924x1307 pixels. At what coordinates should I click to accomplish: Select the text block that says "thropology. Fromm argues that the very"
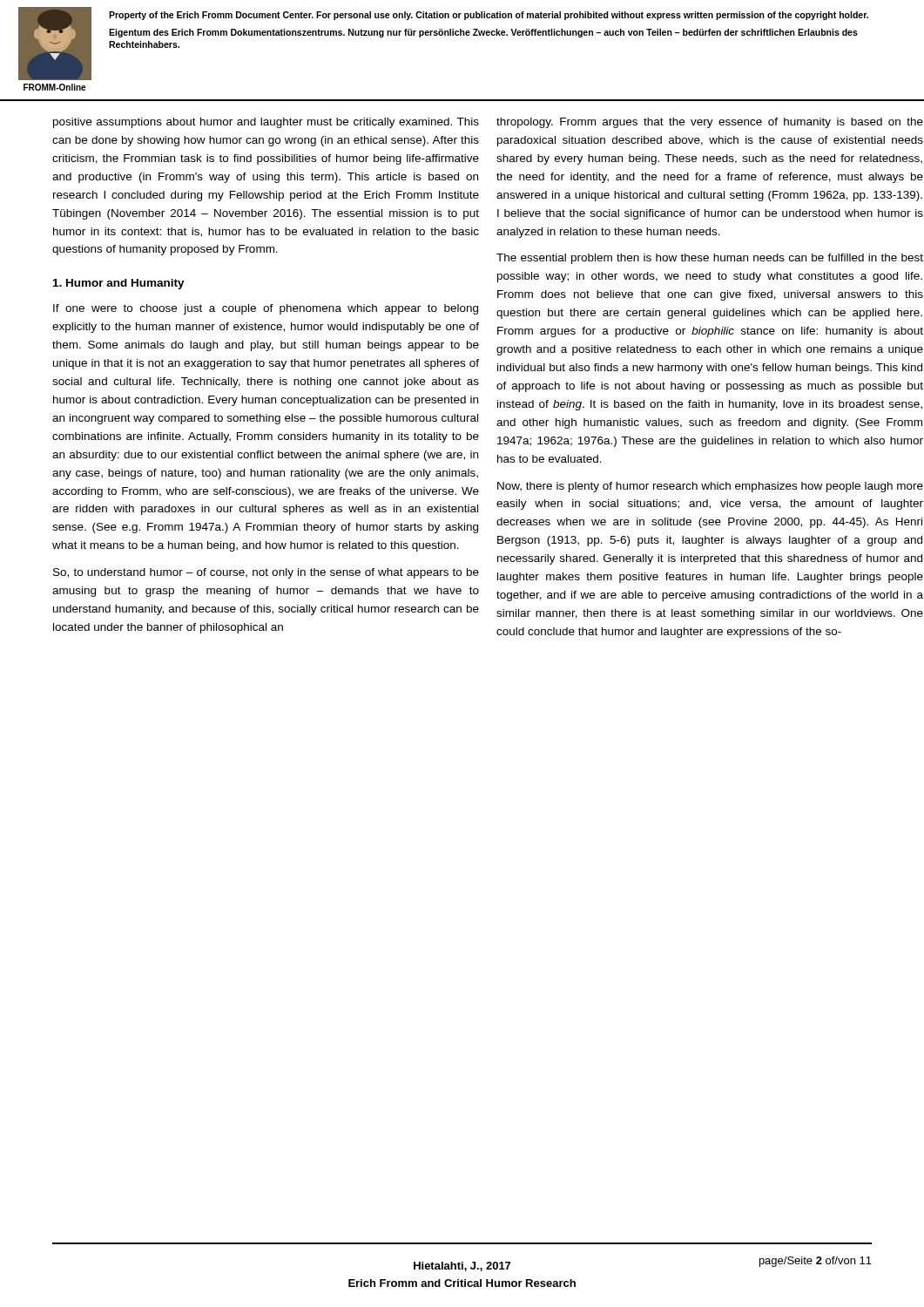point(710,377)
